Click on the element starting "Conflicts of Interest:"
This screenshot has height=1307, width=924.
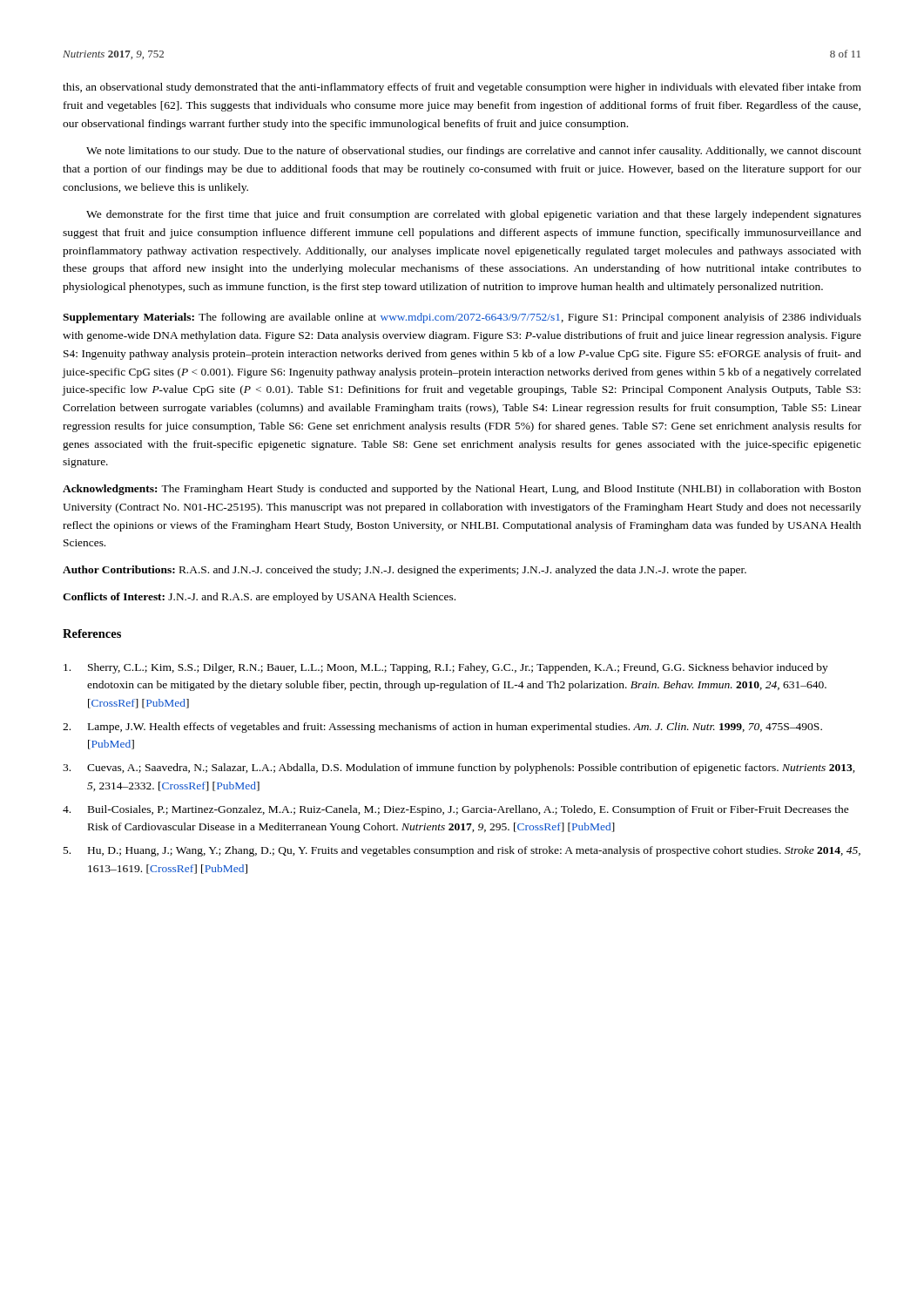coord(462,597)
